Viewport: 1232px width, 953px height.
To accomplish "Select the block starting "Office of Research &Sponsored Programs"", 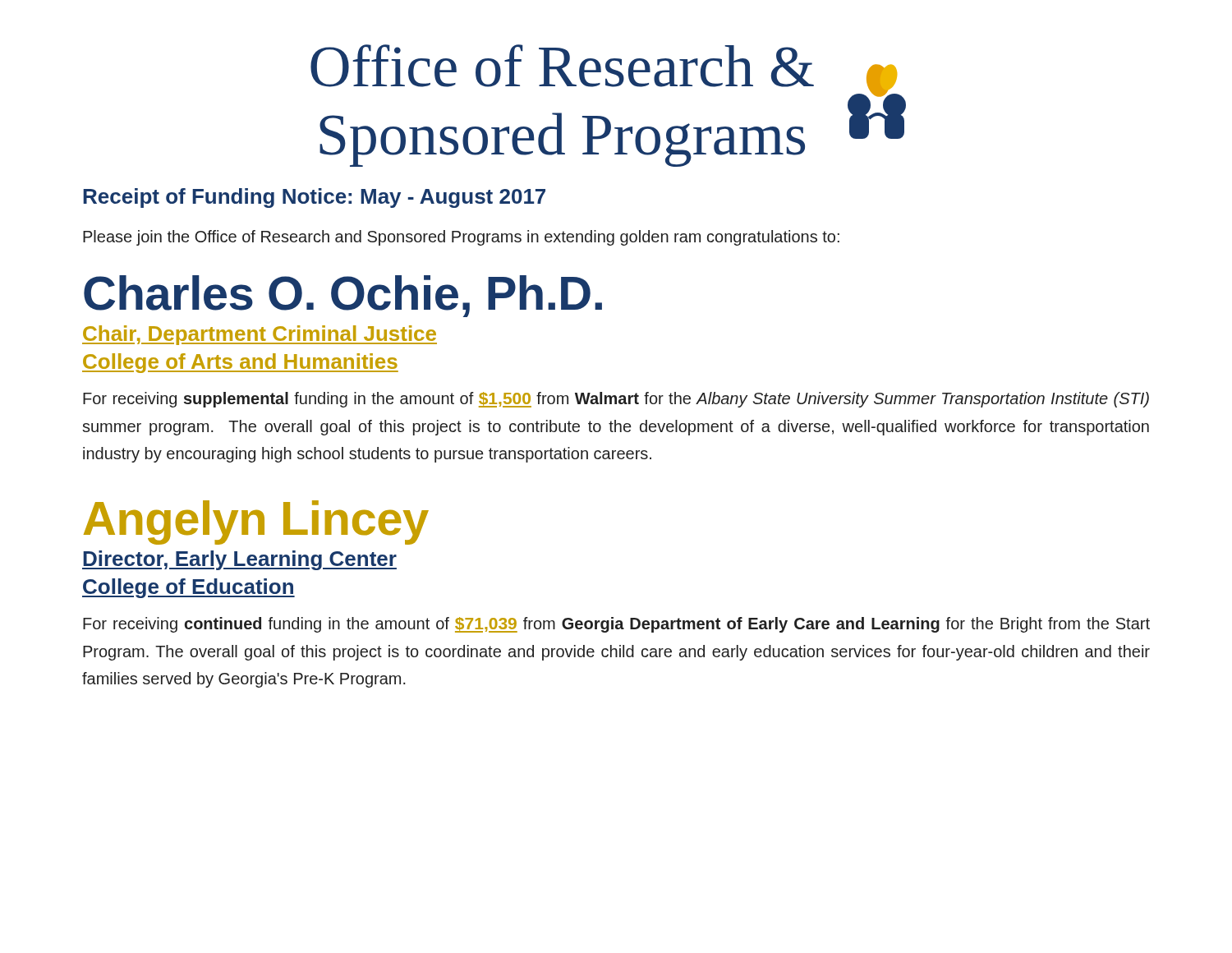I will point(616,101).
